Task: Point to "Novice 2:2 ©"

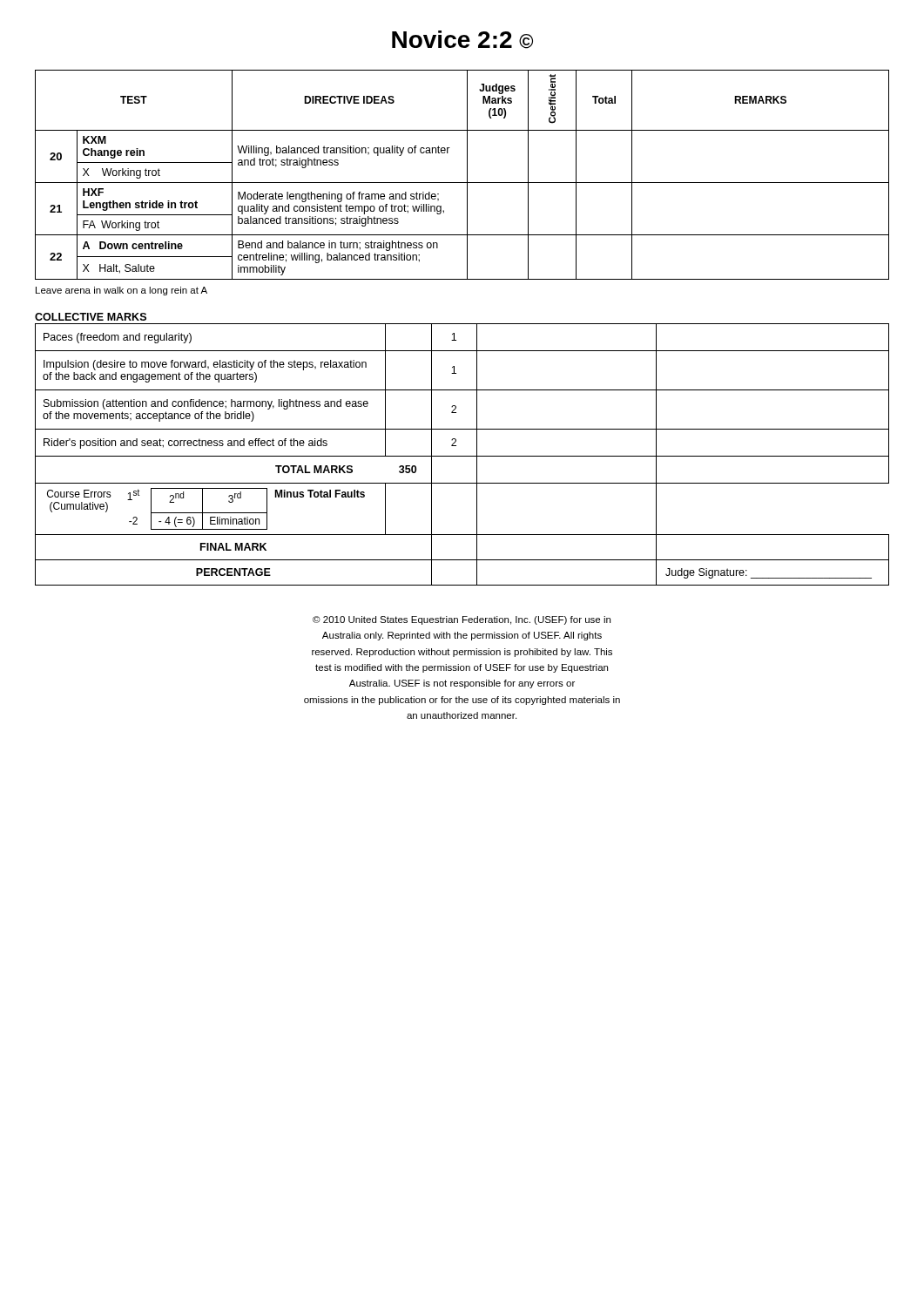Action: [x=462, y=40]
